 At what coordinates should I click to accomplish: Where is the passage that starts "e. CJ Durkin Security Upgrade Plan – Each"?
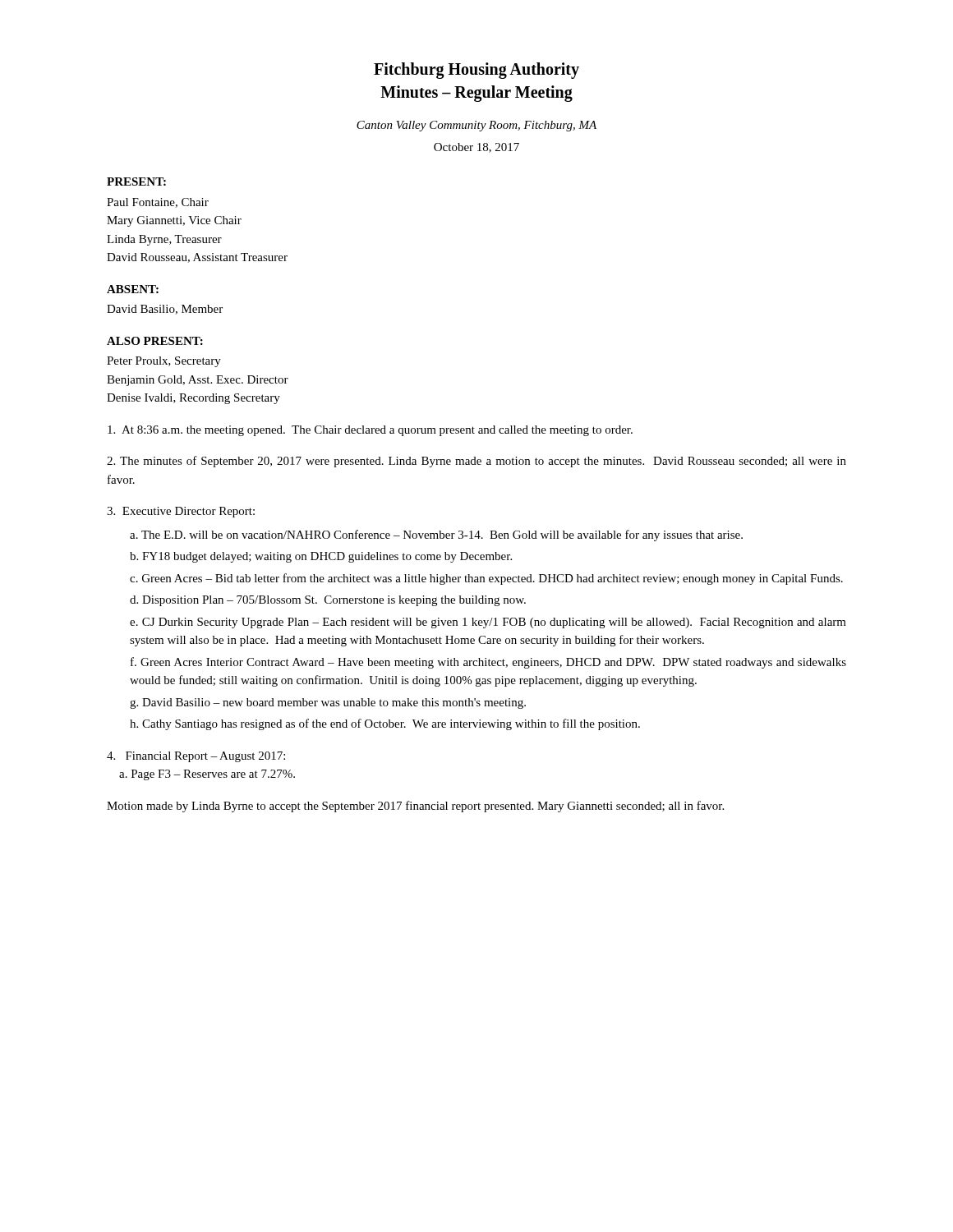(488, 631)
